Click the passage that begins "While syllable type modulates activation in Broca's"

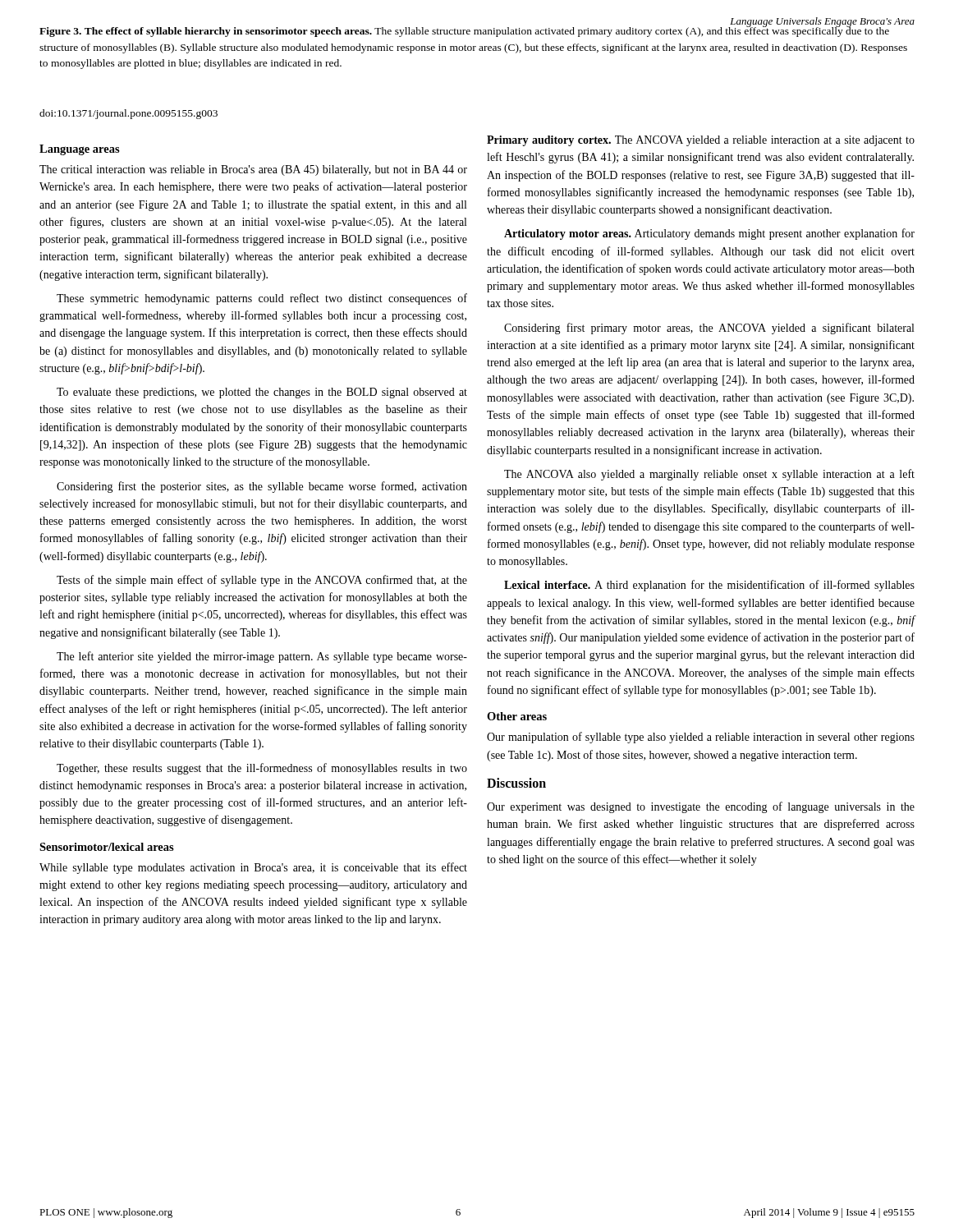253,894
